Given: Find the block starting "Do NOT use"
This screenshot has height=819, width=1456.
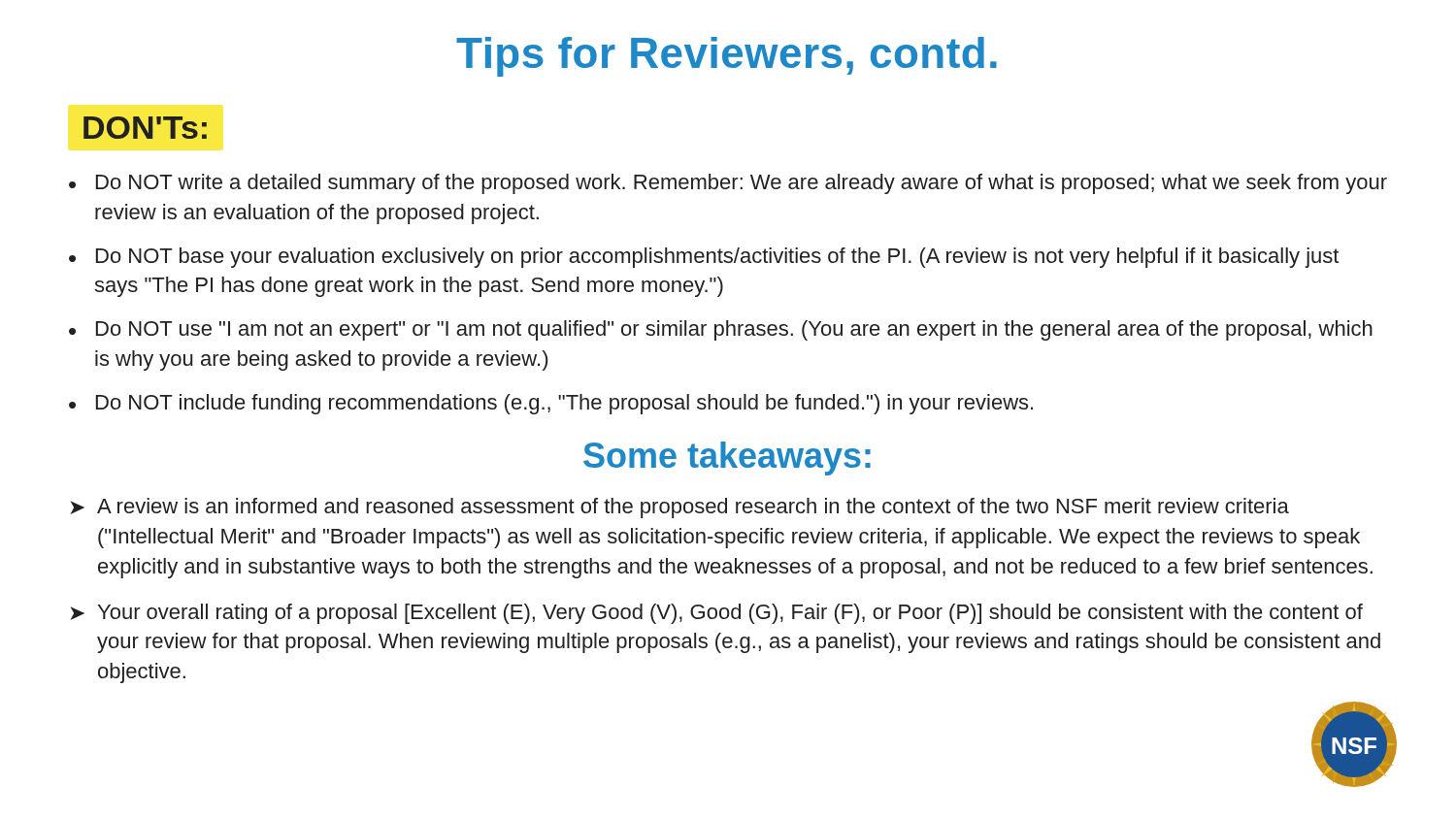Looking at the screenshot, I should click(734, 344).
